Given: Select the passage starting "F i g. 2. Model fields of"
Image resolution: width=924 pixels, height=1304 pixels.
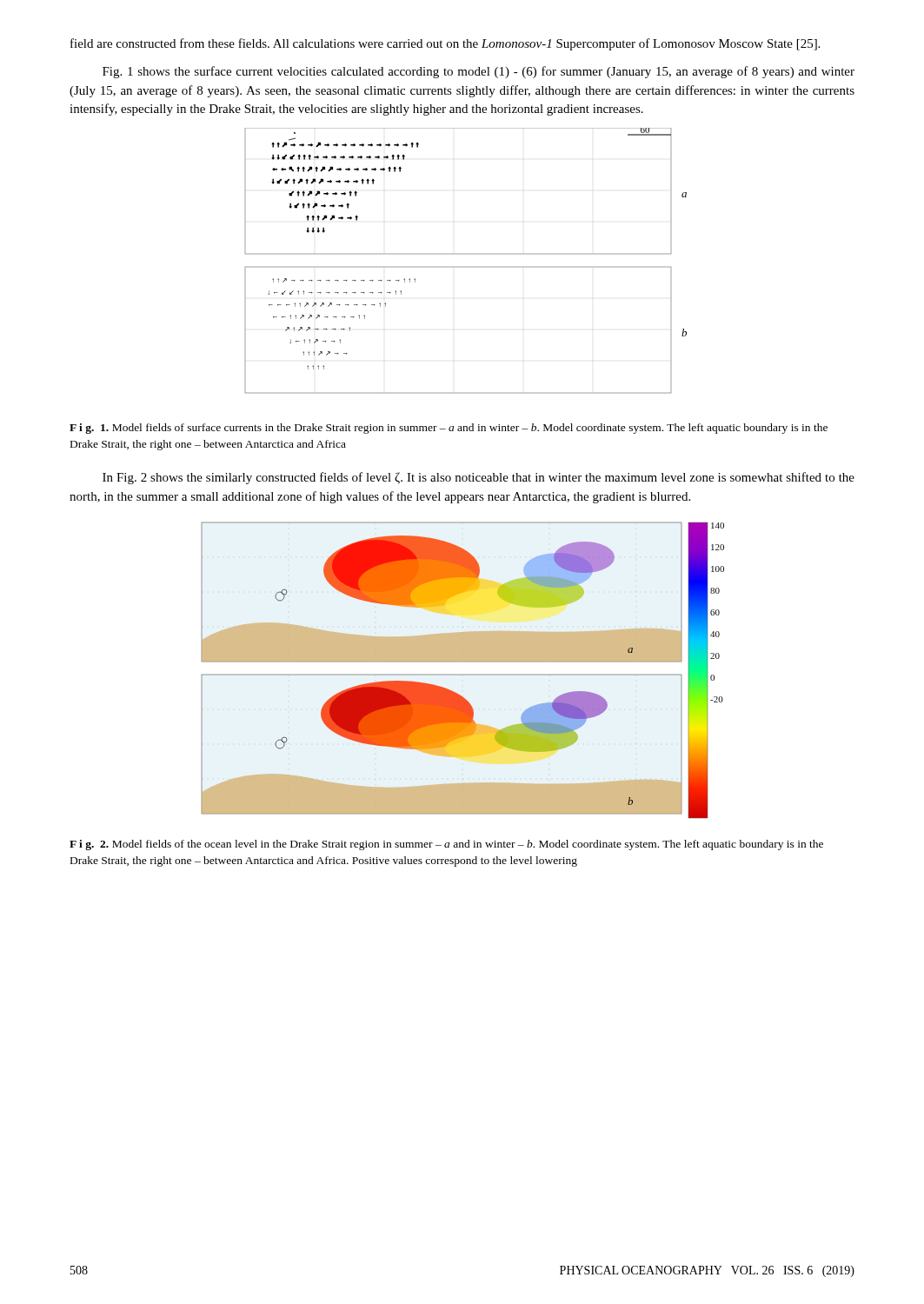Looking at the screenshot, I should coord(447,852).
